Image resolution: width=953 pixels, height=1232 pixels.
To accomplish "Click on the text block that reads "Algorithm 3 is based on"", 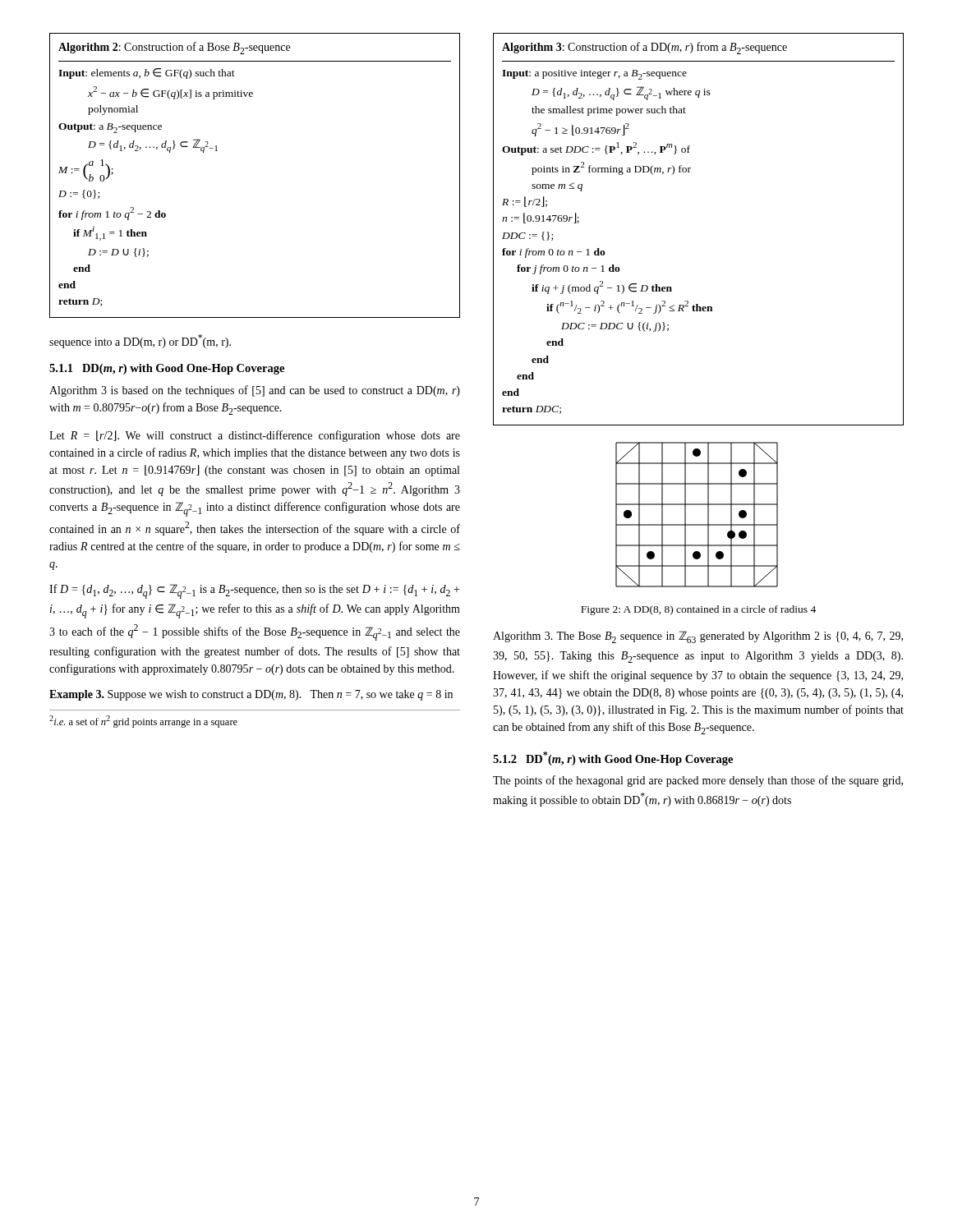I will click(x=255, y=401).
